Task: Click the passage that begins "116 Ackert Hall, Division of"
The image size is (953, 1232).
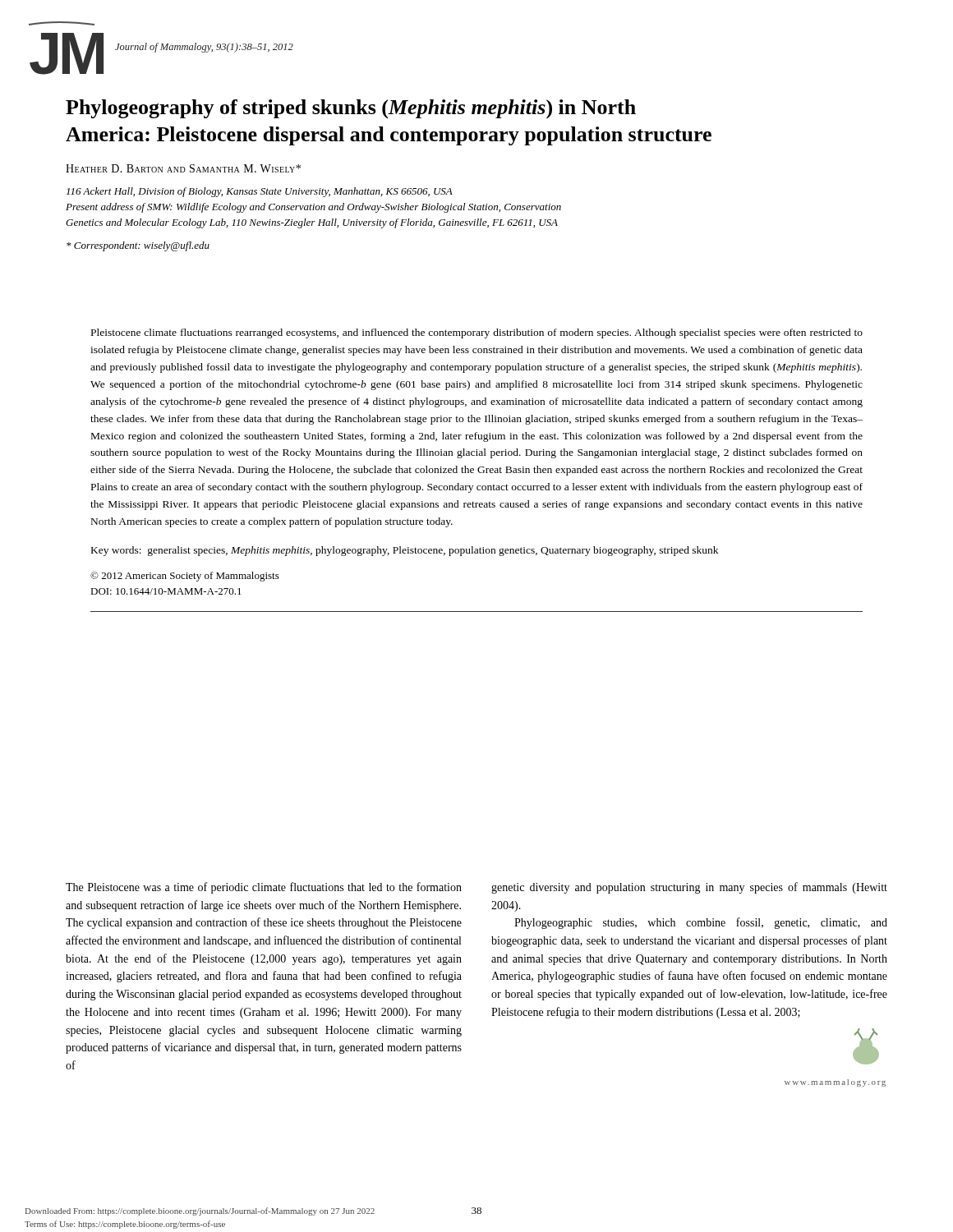Action: [314, 206]
